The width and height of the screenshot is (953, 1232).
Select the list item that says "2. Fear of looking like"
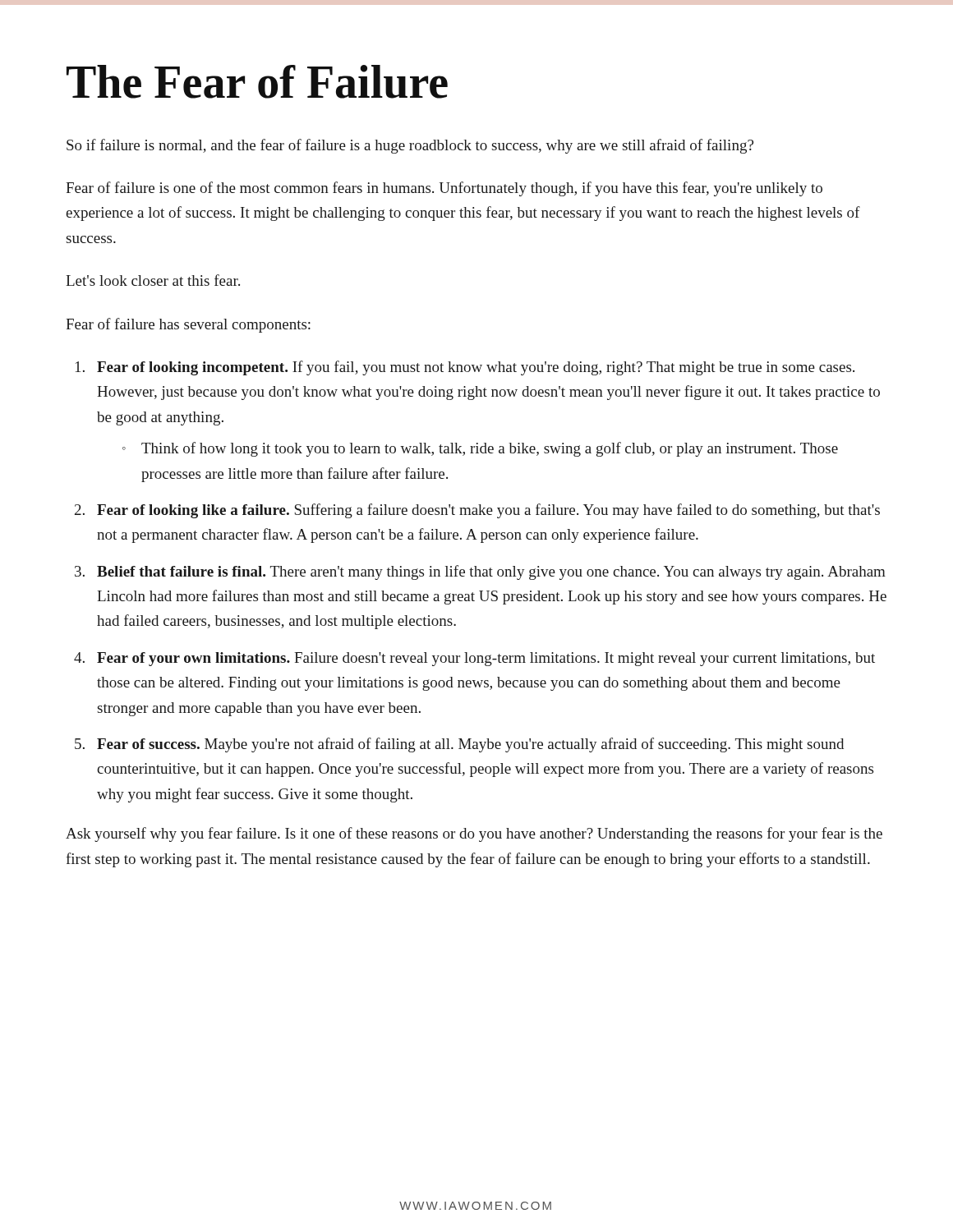(x=481, y=523)
